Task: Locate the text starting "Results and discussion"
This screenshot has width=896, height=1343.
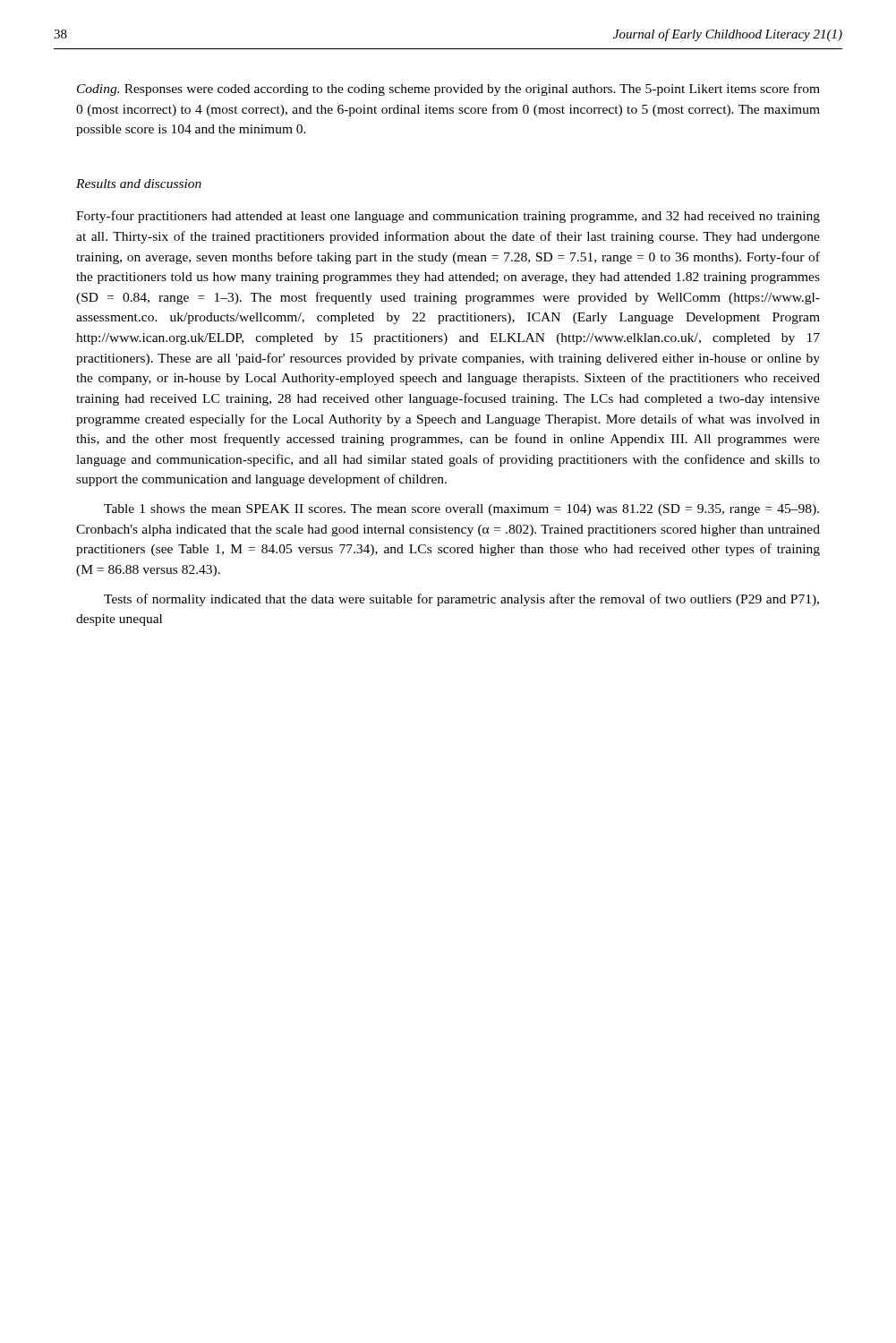Action: pos(139,183)
